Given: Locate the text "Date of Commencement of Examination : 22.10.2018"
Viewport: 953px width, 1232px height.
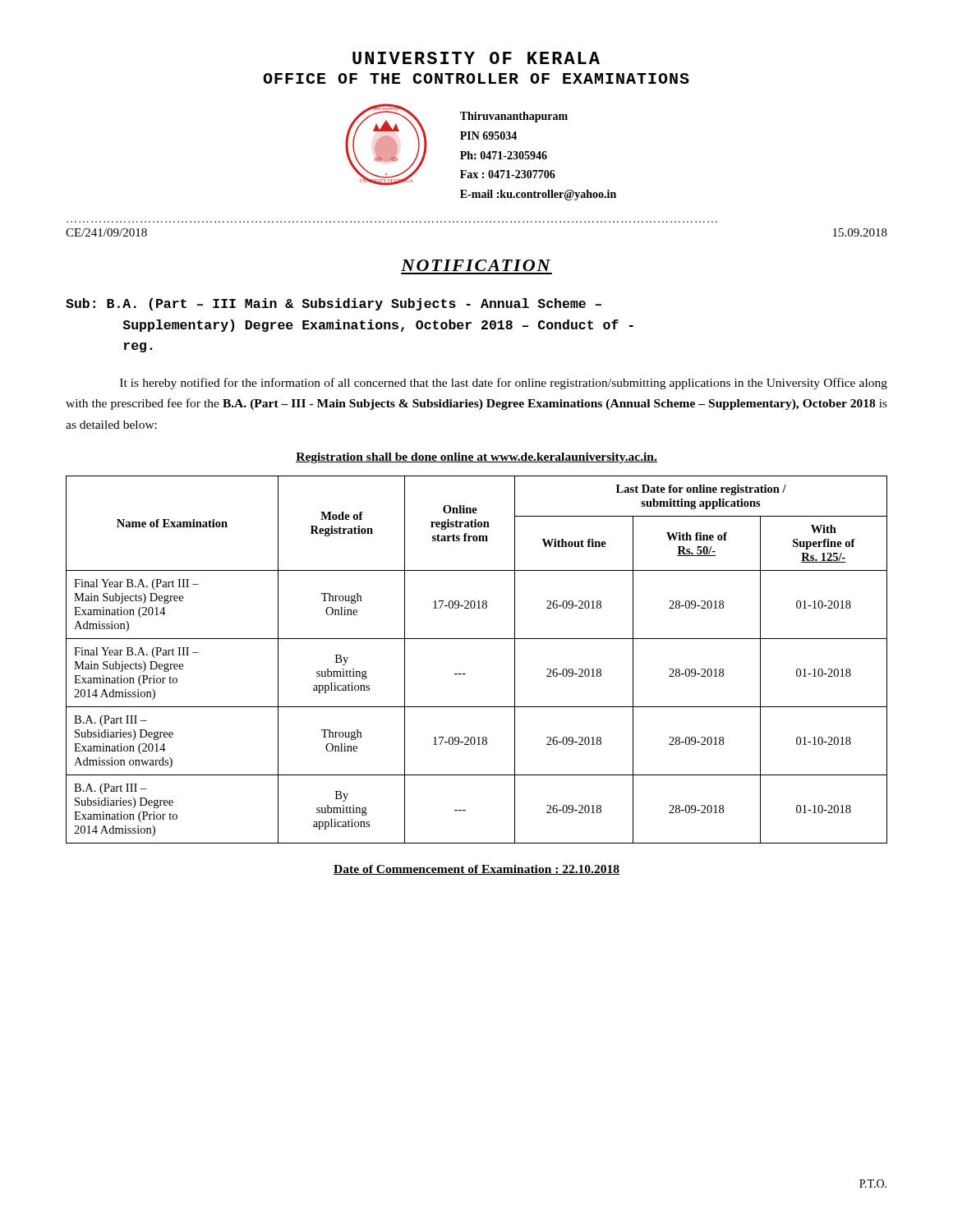Looking at the screenshot, I should coord(476,869).
